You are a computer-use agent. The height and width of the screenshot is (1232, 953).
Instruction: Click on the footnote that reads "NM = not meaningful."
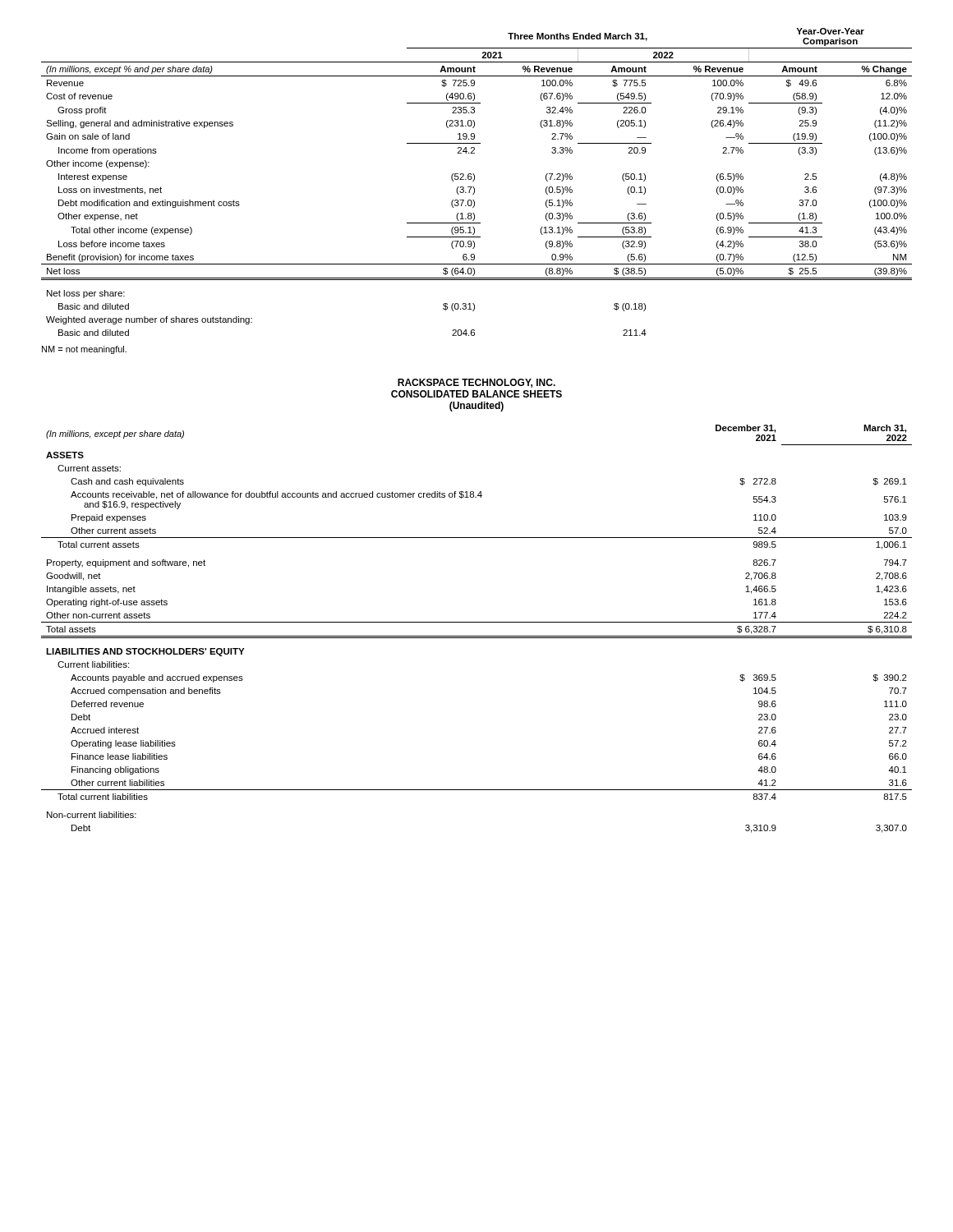pyautogui.click(x=84, y=349)
